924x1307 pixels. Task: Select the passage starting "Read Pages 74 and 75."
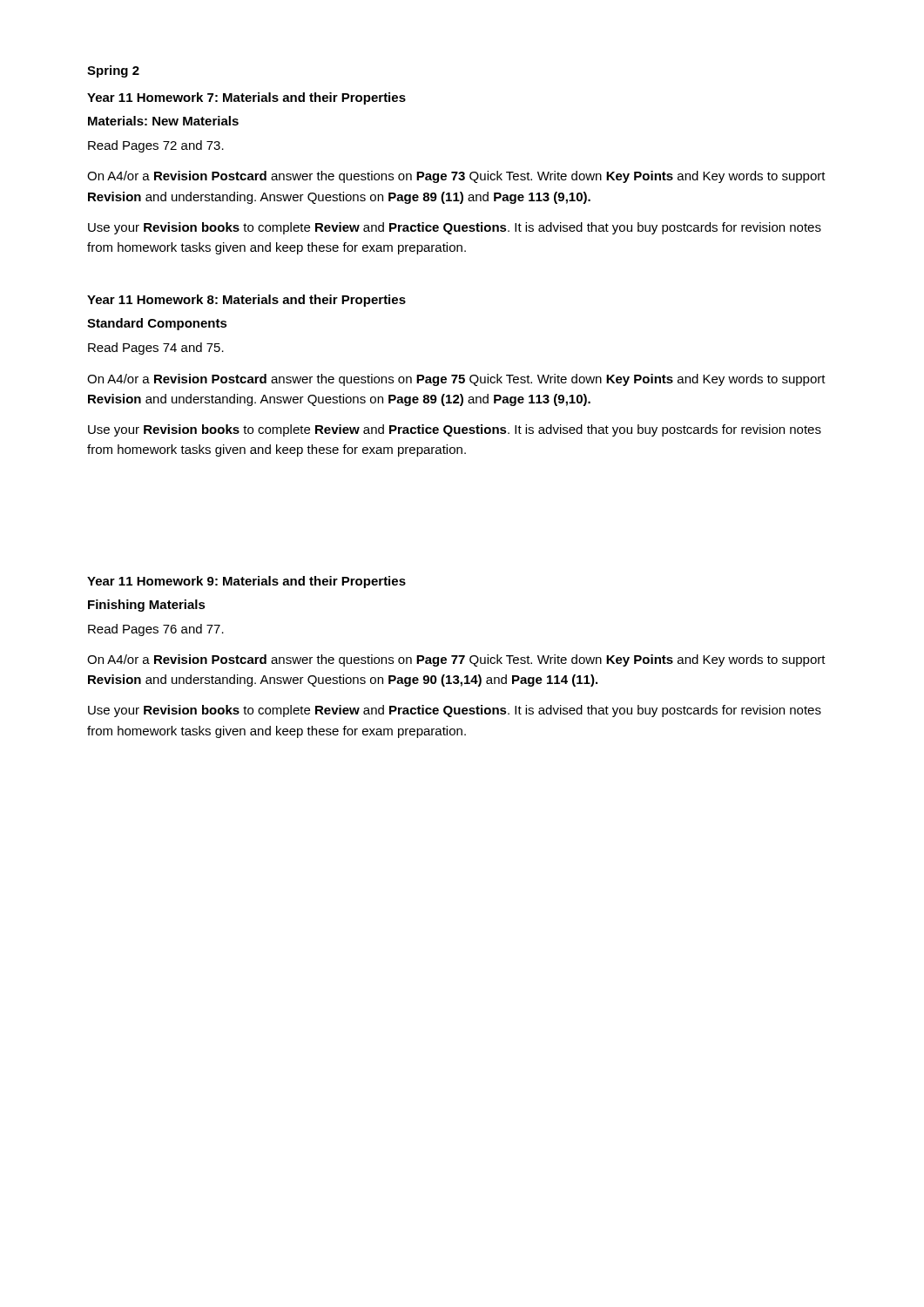[x=156, y=347]
